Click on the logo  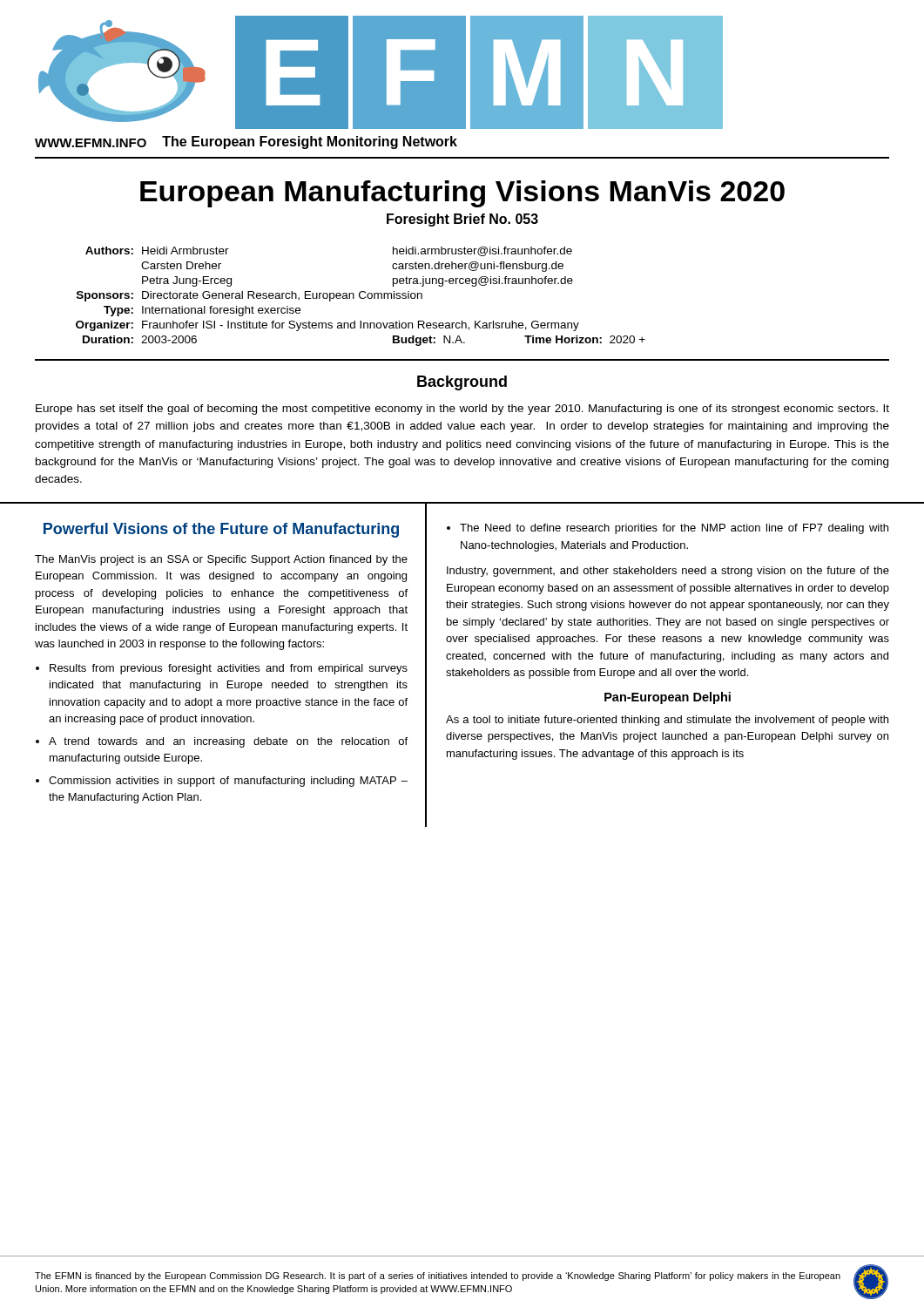tap(462, 65)
